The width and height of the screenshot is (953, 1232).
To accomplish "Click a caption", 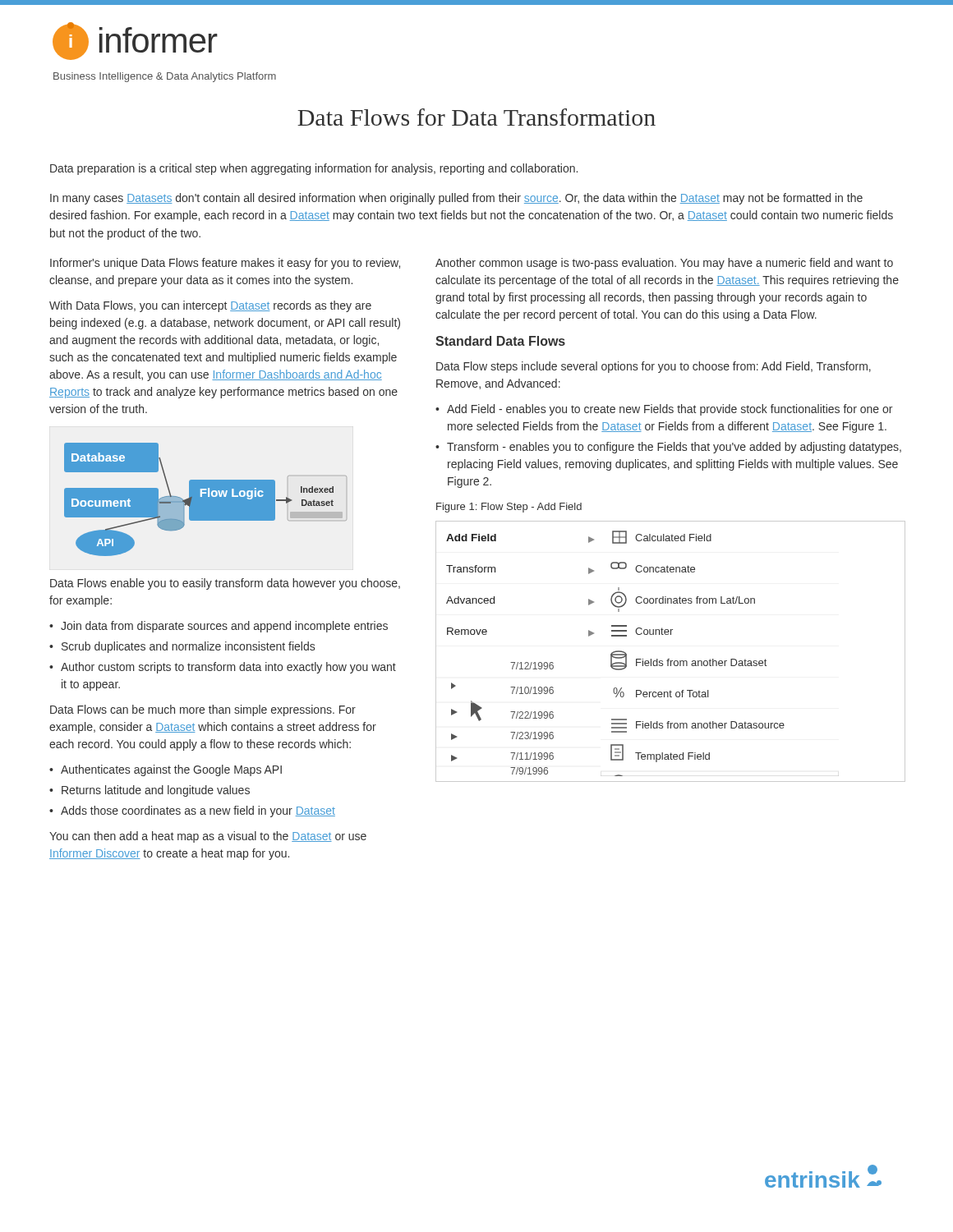I will tap(509, 506).
